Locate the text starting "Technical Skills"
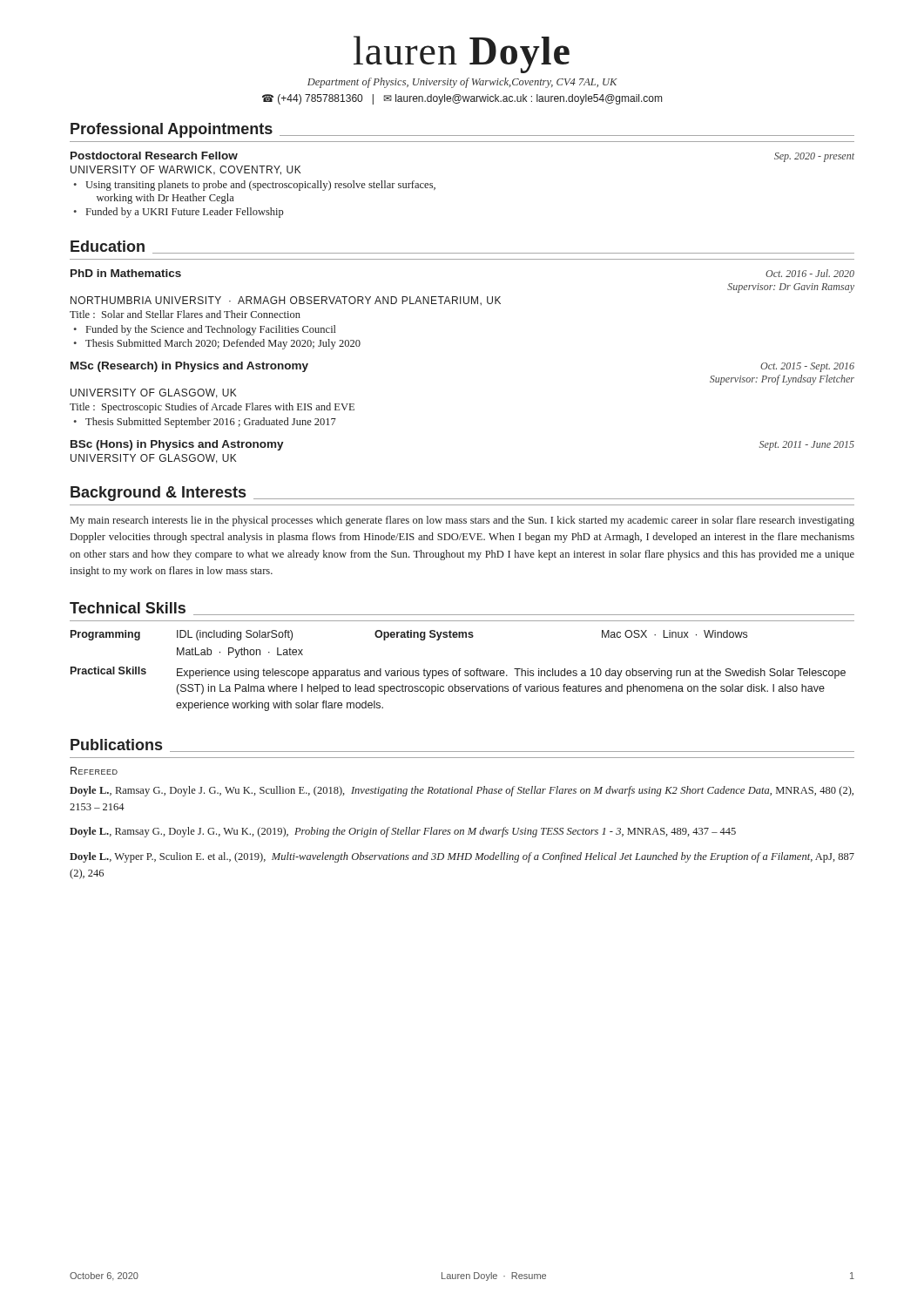Screen dimensions: 1307x924 (x=462, y=608)
